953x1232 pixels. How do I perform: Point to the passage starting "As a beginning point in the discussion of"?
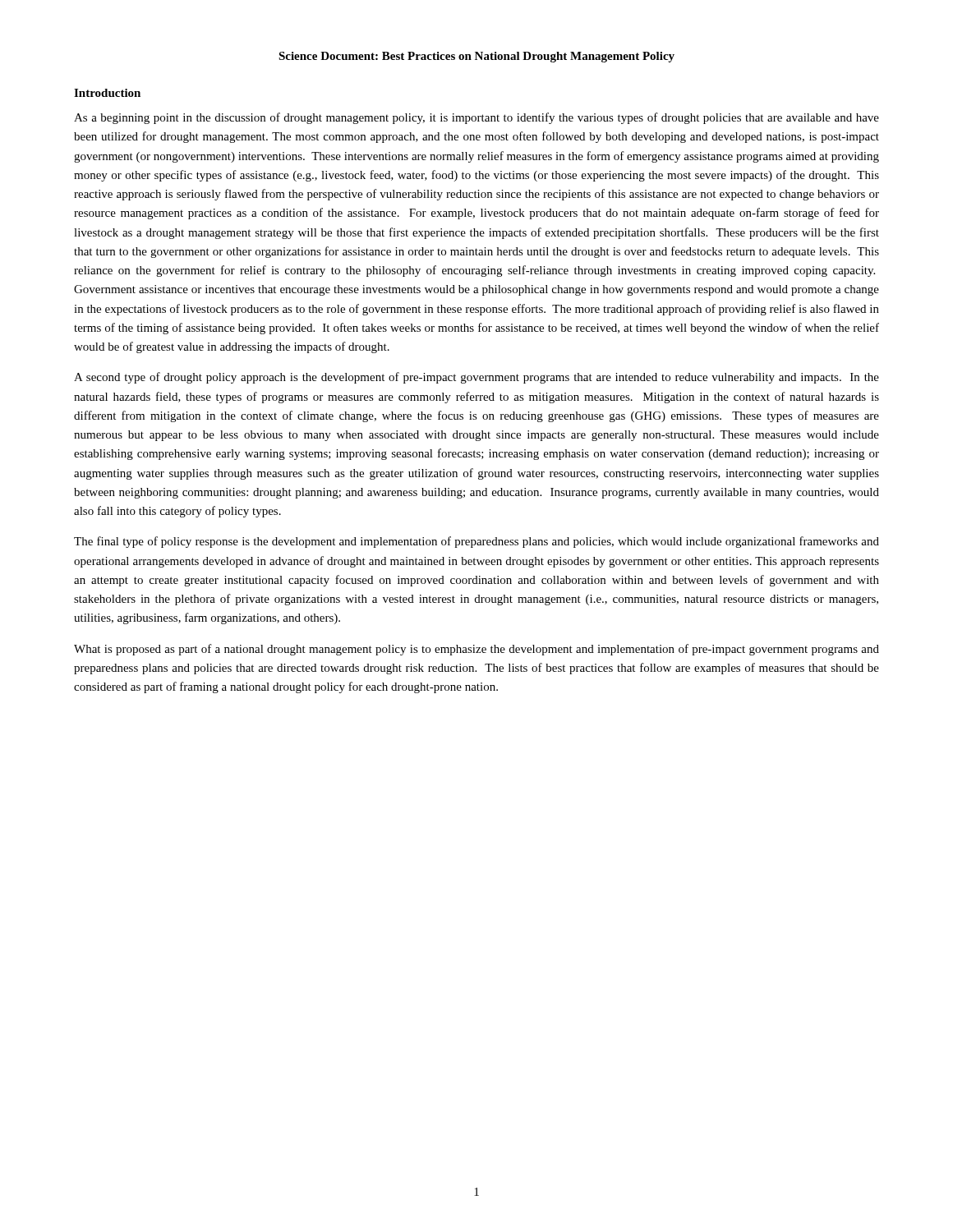click(476, 232)
